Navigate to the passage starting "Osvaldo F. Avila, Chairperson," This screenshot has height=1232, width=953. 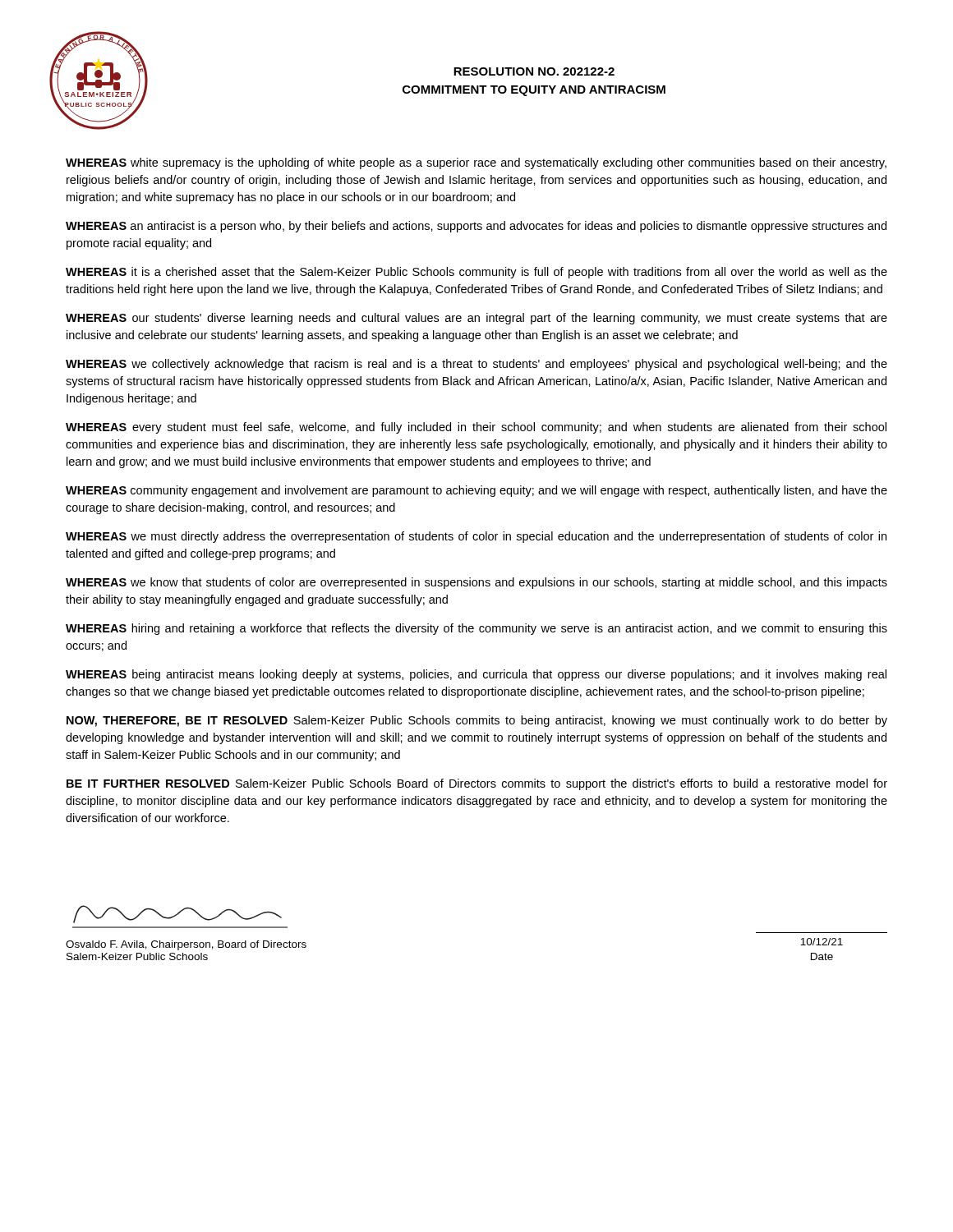tap(186, 951)
